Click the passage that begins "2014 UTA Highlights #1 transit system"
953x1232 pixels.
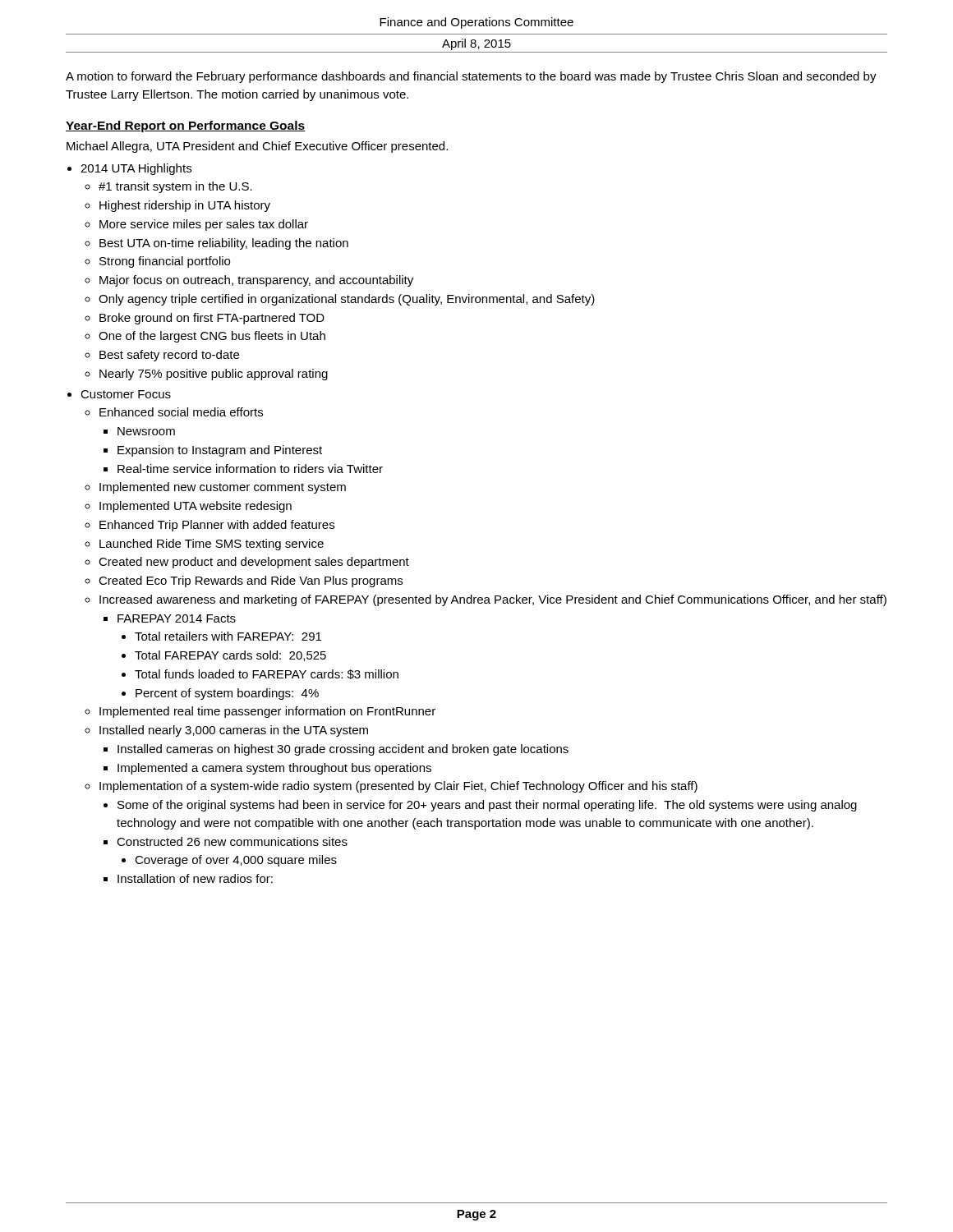[136, 169]
